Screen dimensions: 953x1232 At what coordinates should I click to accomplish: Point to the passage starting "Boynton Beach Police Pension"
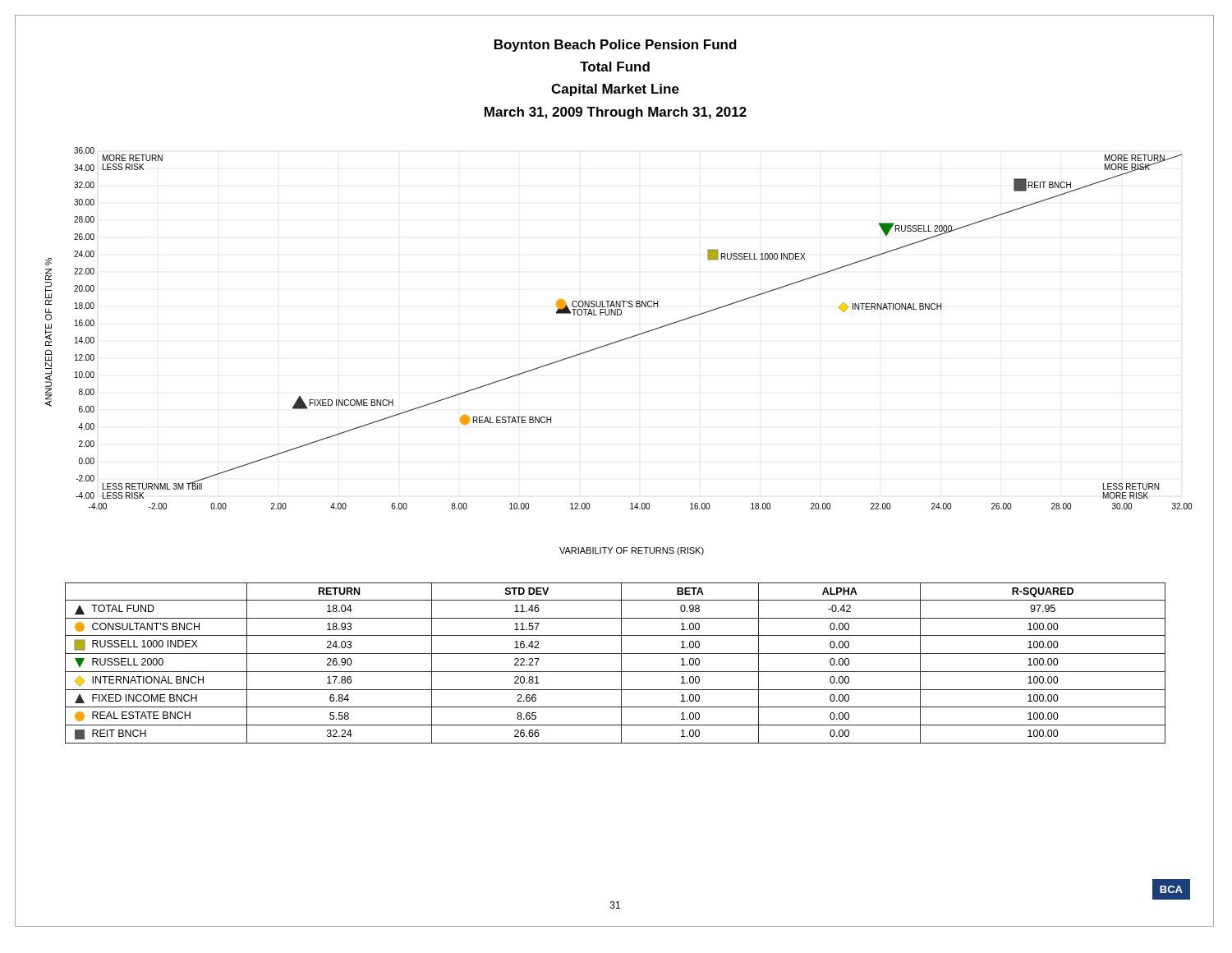tap(615, 78)
